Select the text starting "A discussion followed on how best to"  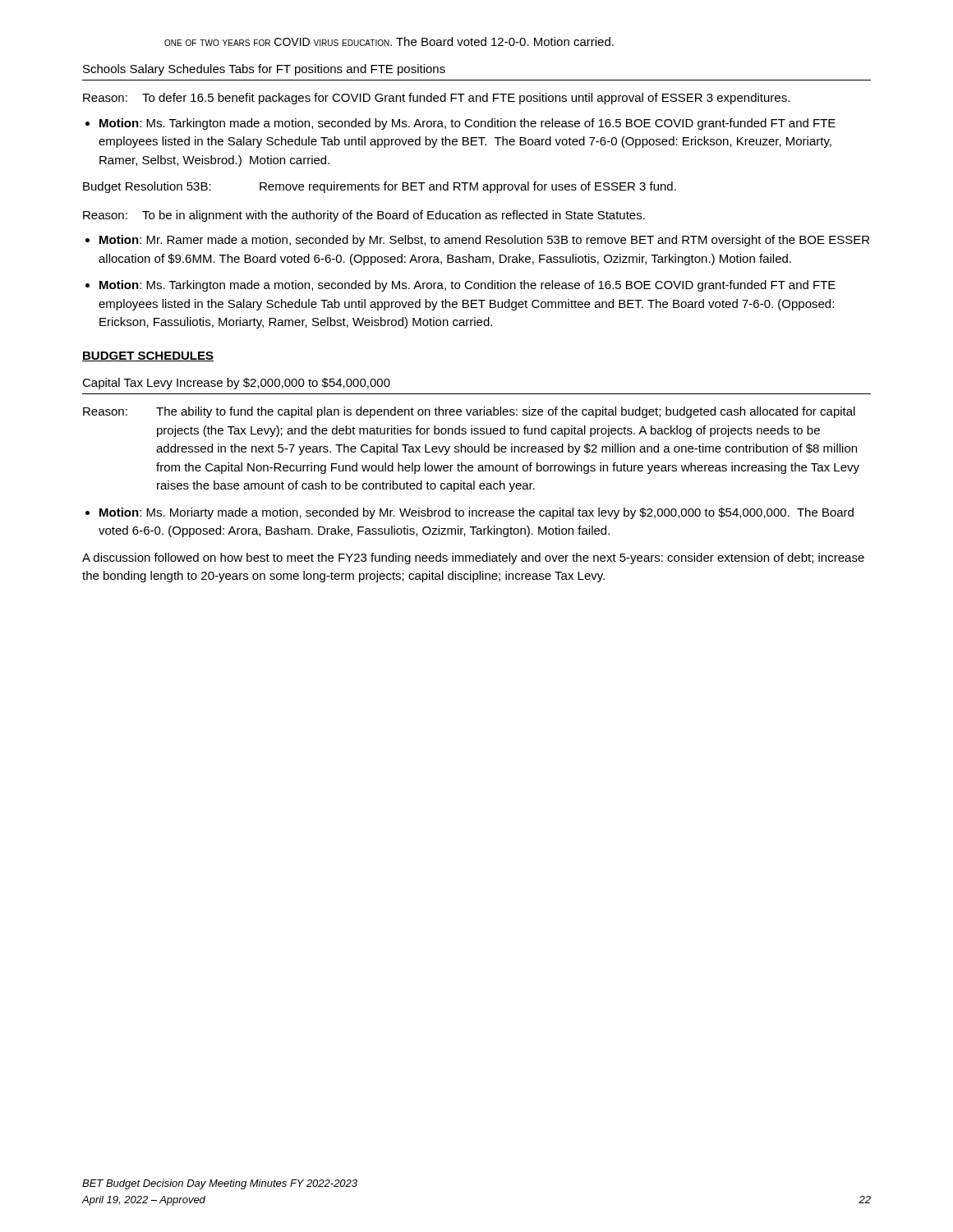(473, 566)
